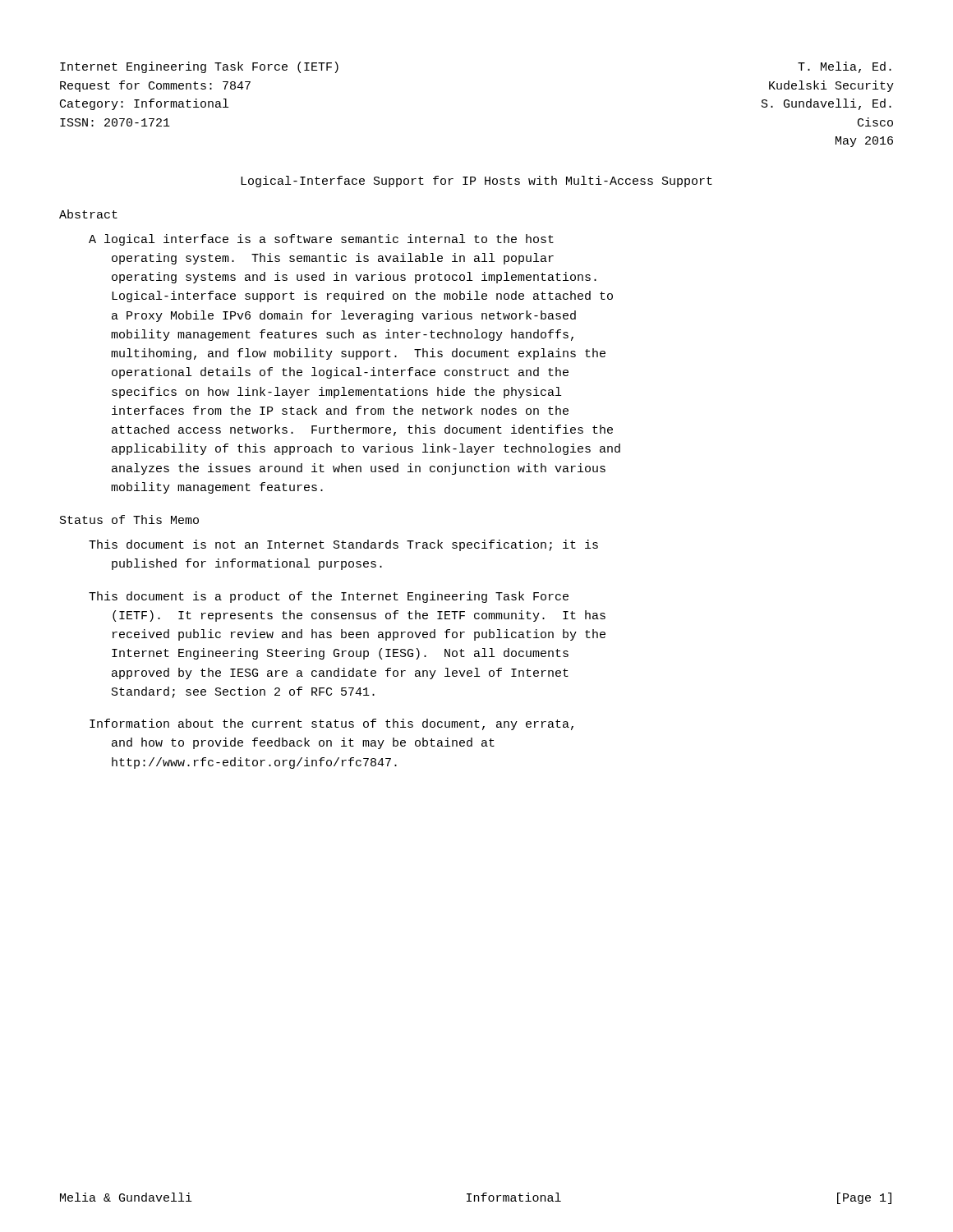The height and width of the screenshot is (1232, 953).
Task: Click on the section header that reads "Status of This"
Action: click(x=129, y=521)
